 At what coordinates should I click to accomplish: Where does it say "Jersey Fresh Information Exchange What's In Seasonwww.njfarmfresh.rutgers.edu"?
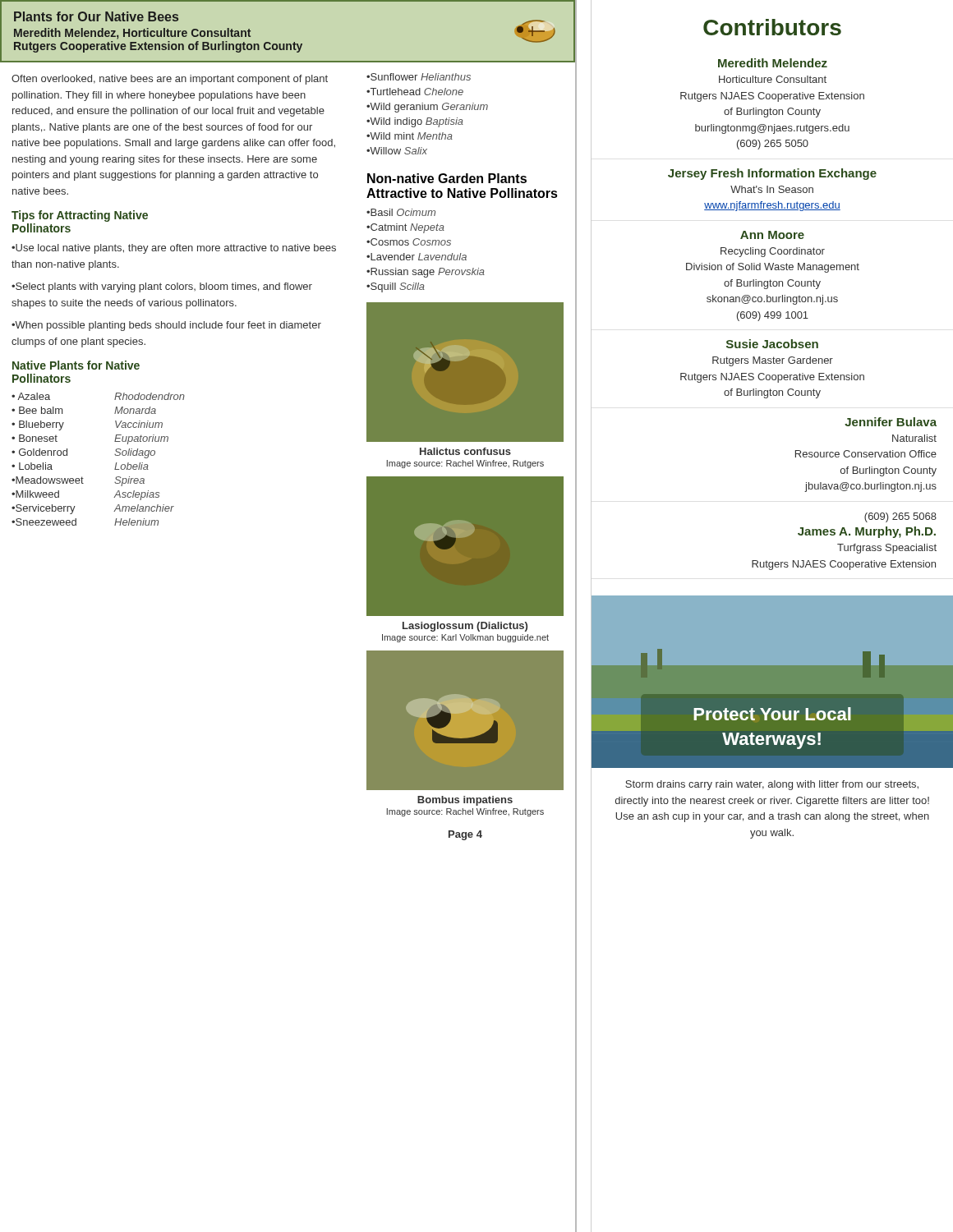(772, 189)
